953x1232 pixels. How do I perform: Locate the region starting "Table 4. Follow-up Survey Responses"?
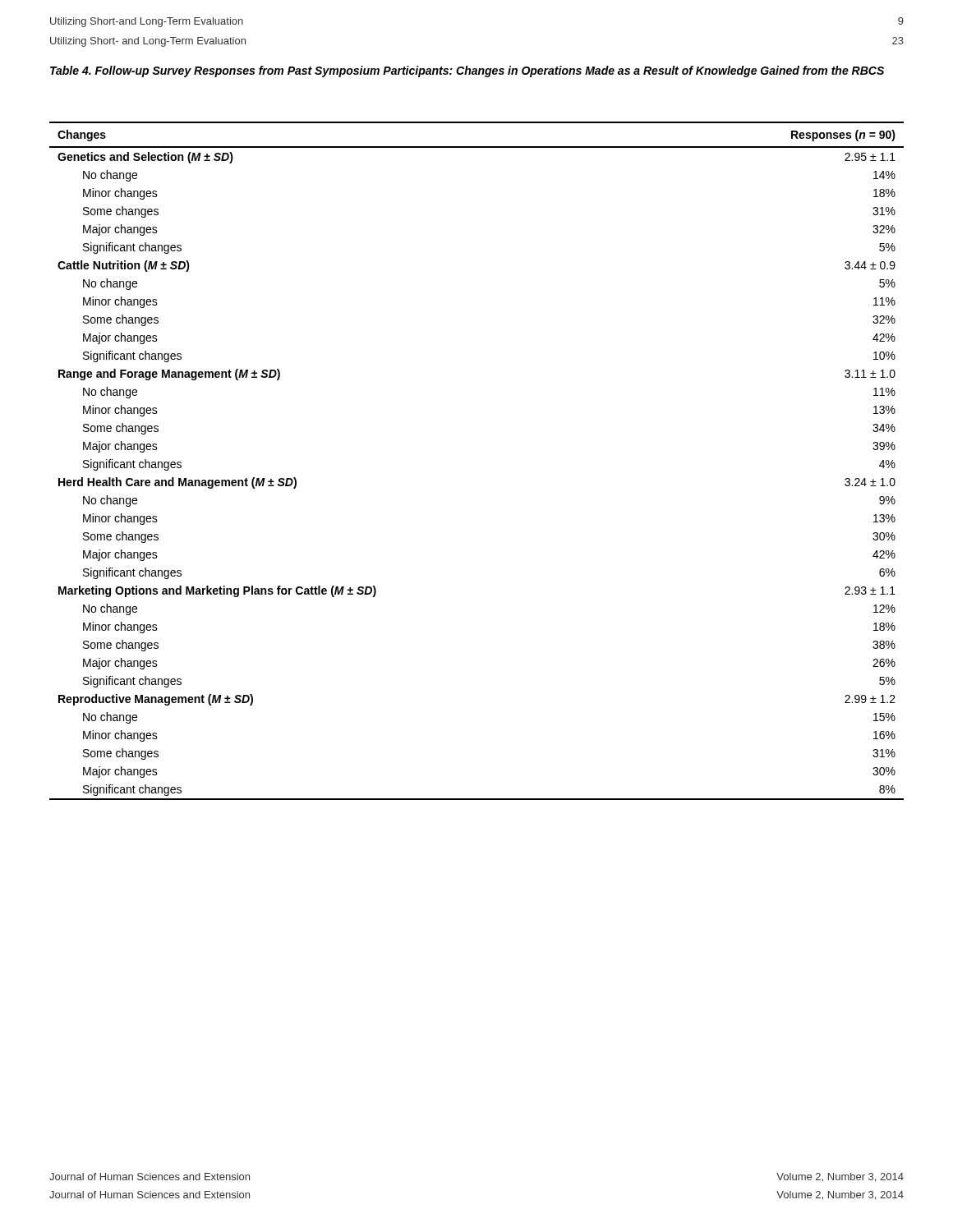point(467,71)
